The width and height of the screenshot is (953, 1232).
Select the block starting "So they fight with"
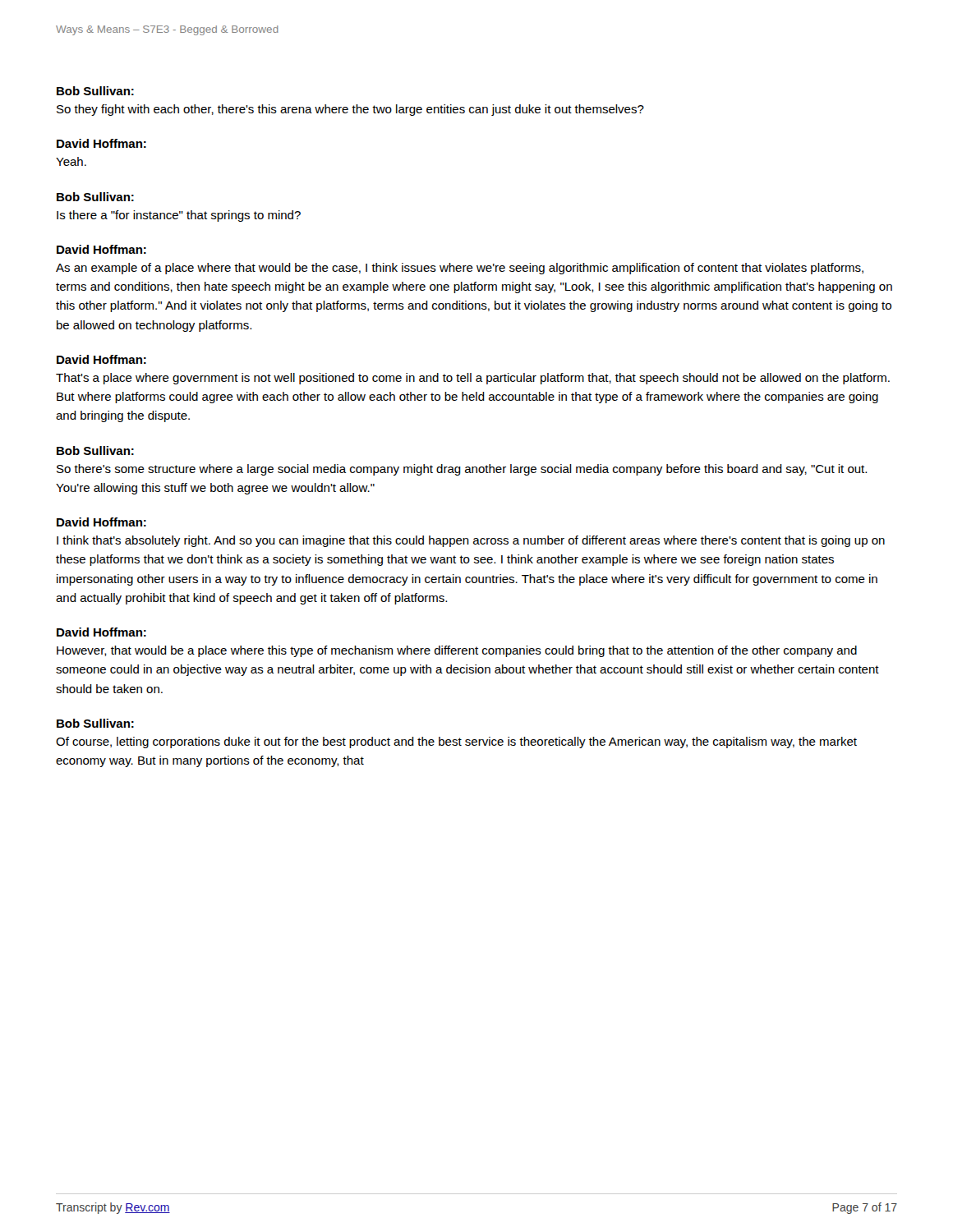[350, 109]
